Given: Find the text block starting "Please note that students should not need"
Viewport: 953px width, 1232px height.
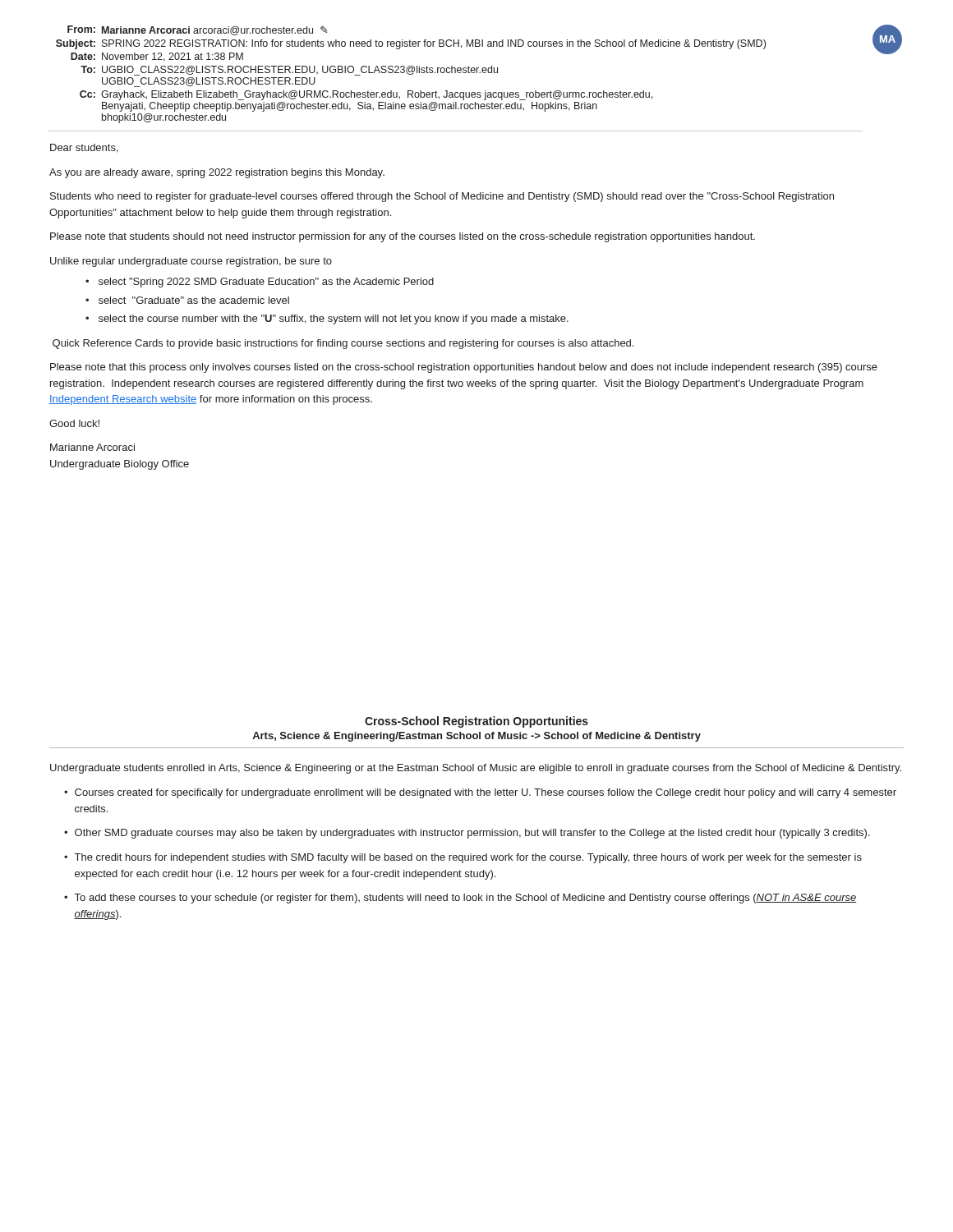Looking at the screenshot, I should [x=403, y=236].
